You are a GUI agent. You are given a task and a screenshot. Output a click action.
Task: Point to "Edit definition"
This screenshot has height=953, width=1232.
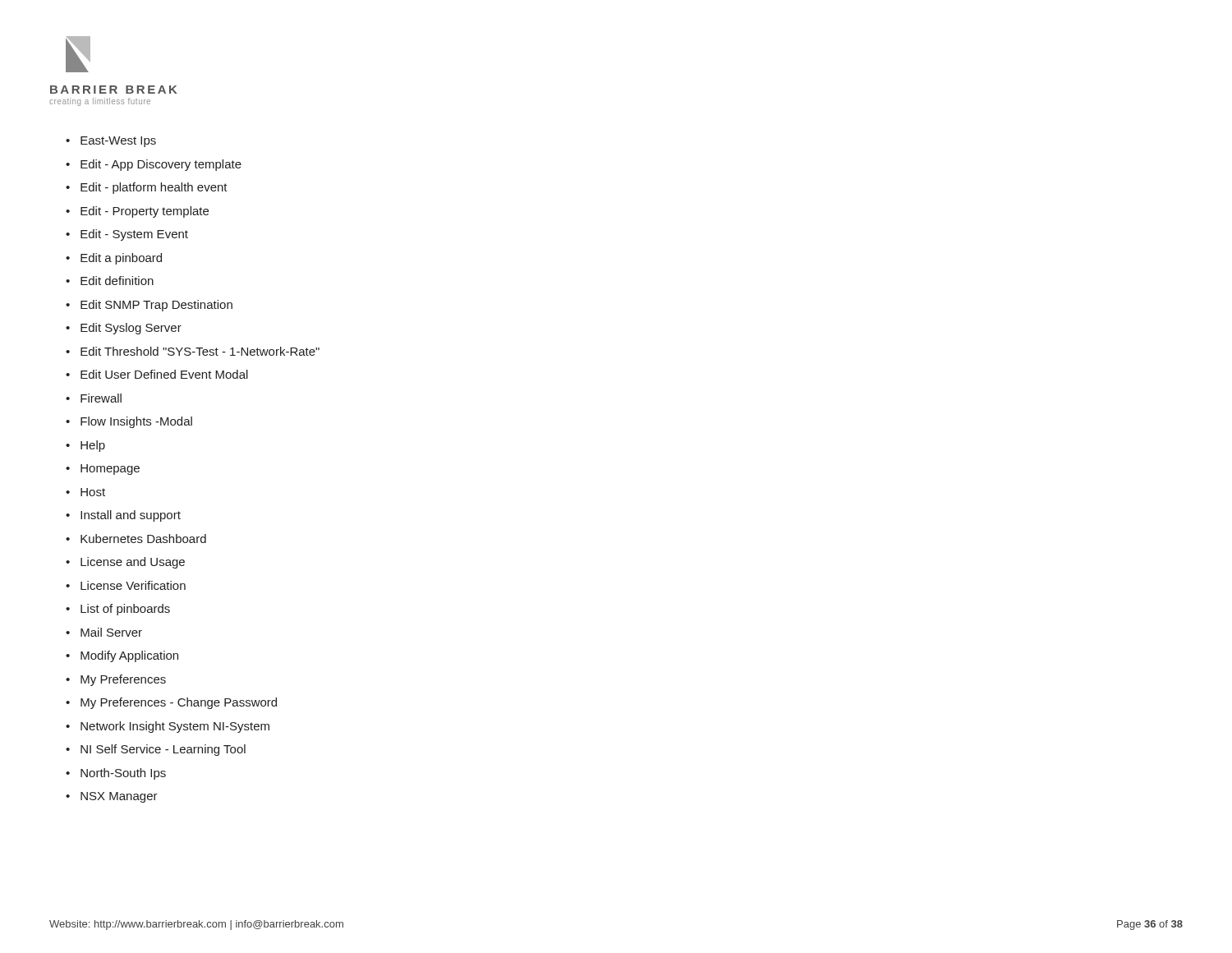(117, 281)
